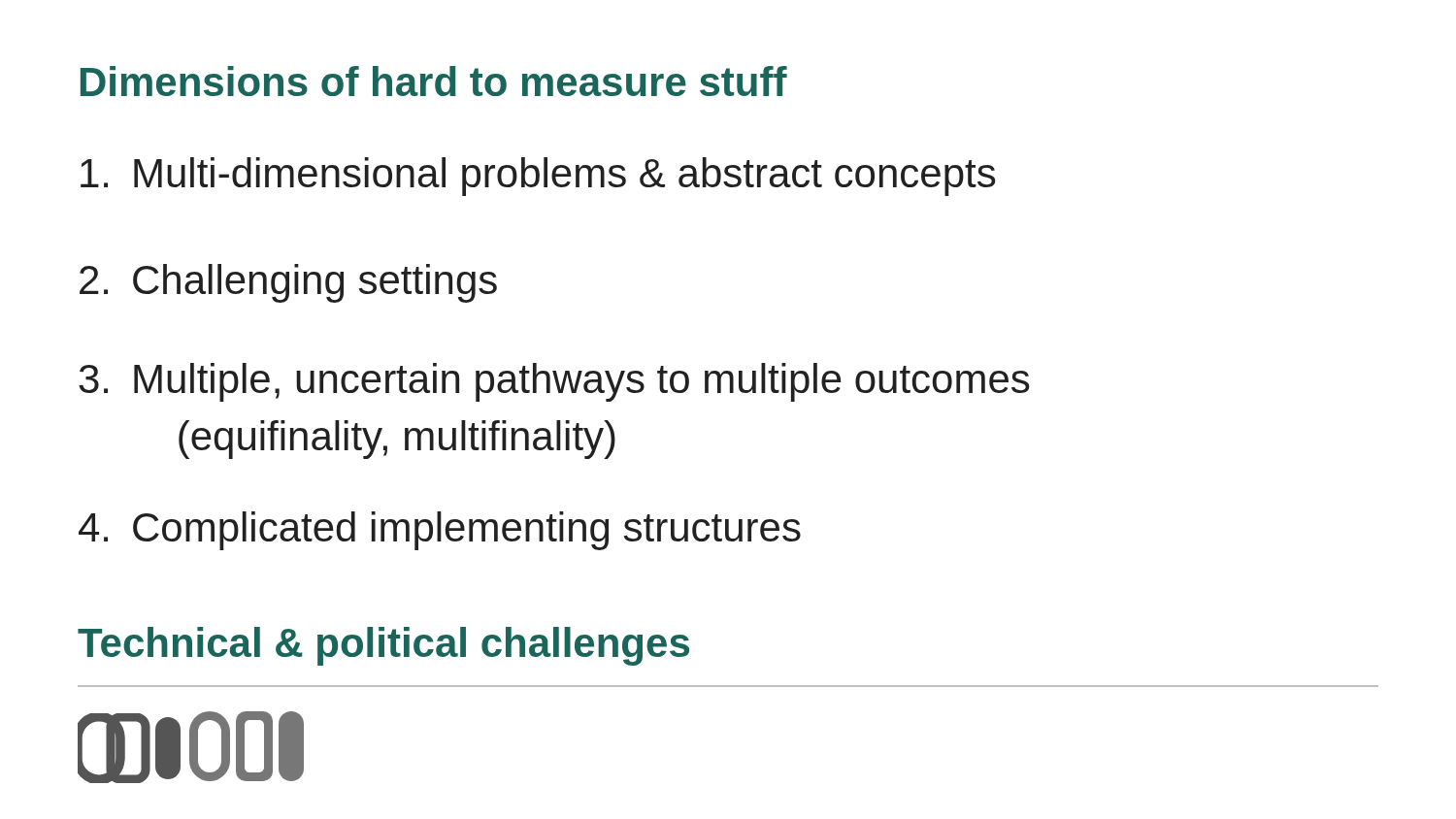The width and height of the screenshot is (1456, 819).
Task: Locate the list item containing "2.Challenging settings"
Action: pyautogui.click(x=288, y=280)
